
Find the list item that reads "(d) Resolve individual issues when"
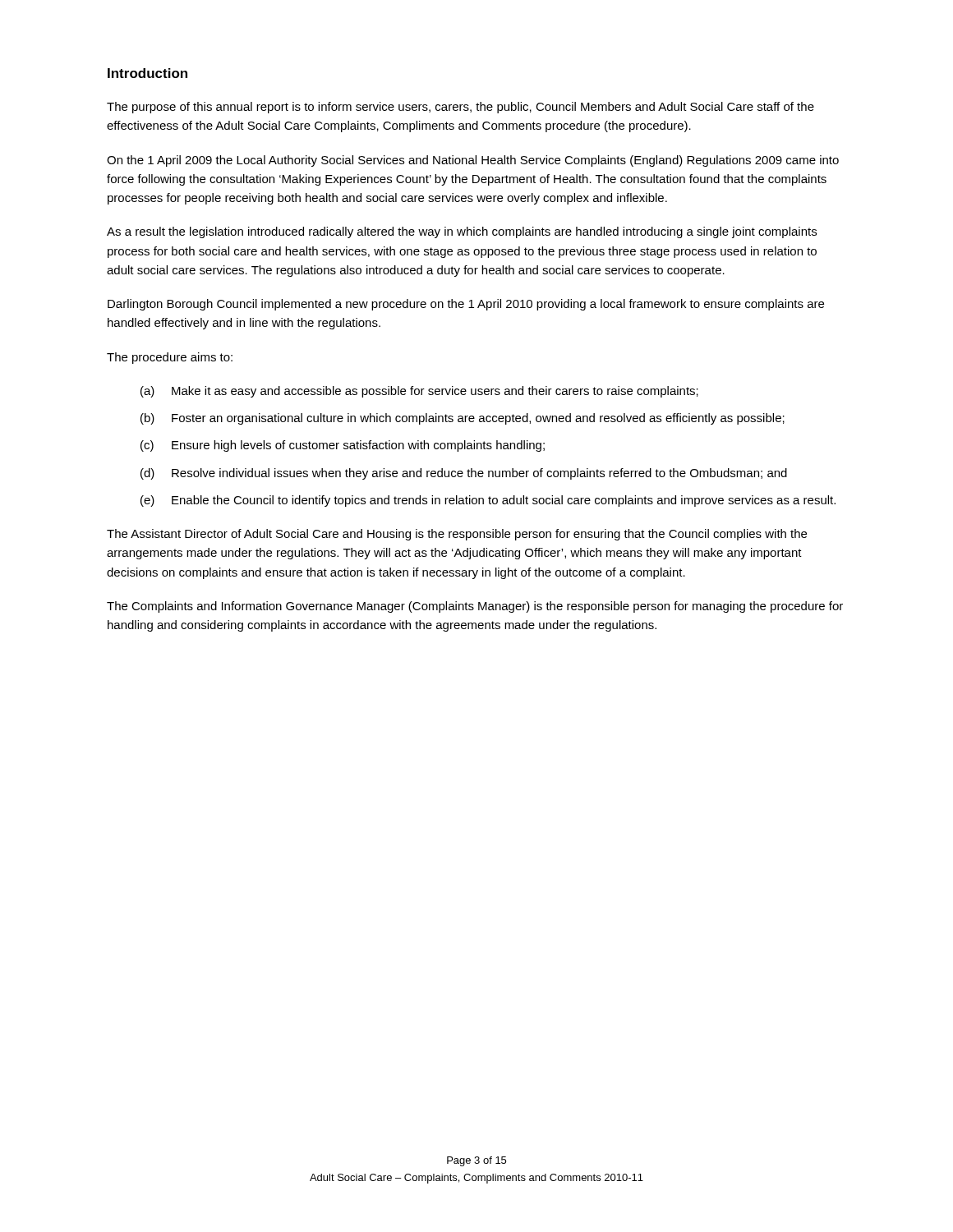click(x=485, y=472)
